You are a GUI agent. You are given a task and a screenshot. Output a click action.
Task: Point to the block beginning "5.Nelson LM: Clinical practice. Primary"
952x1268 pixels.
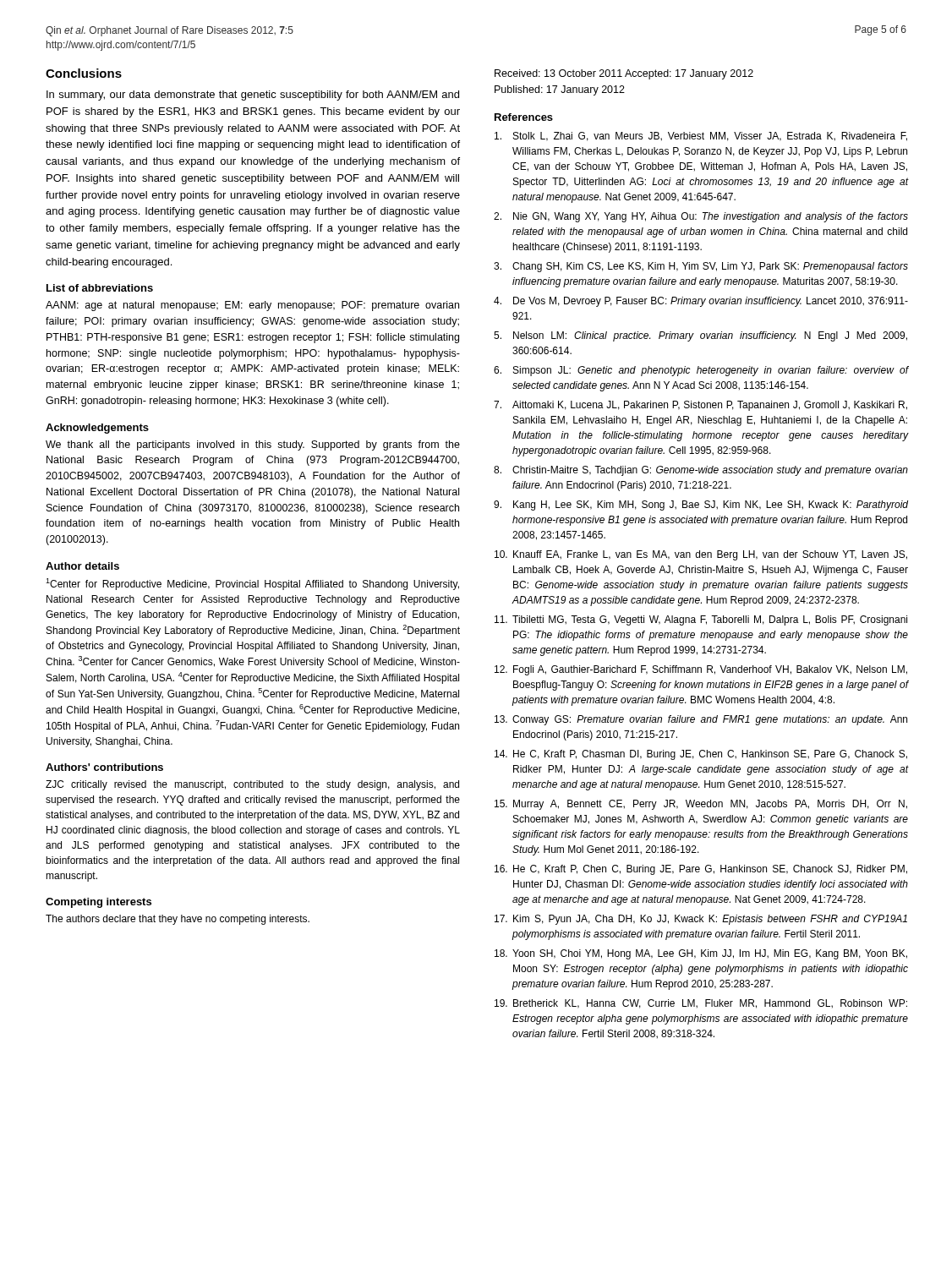(701, 343)
